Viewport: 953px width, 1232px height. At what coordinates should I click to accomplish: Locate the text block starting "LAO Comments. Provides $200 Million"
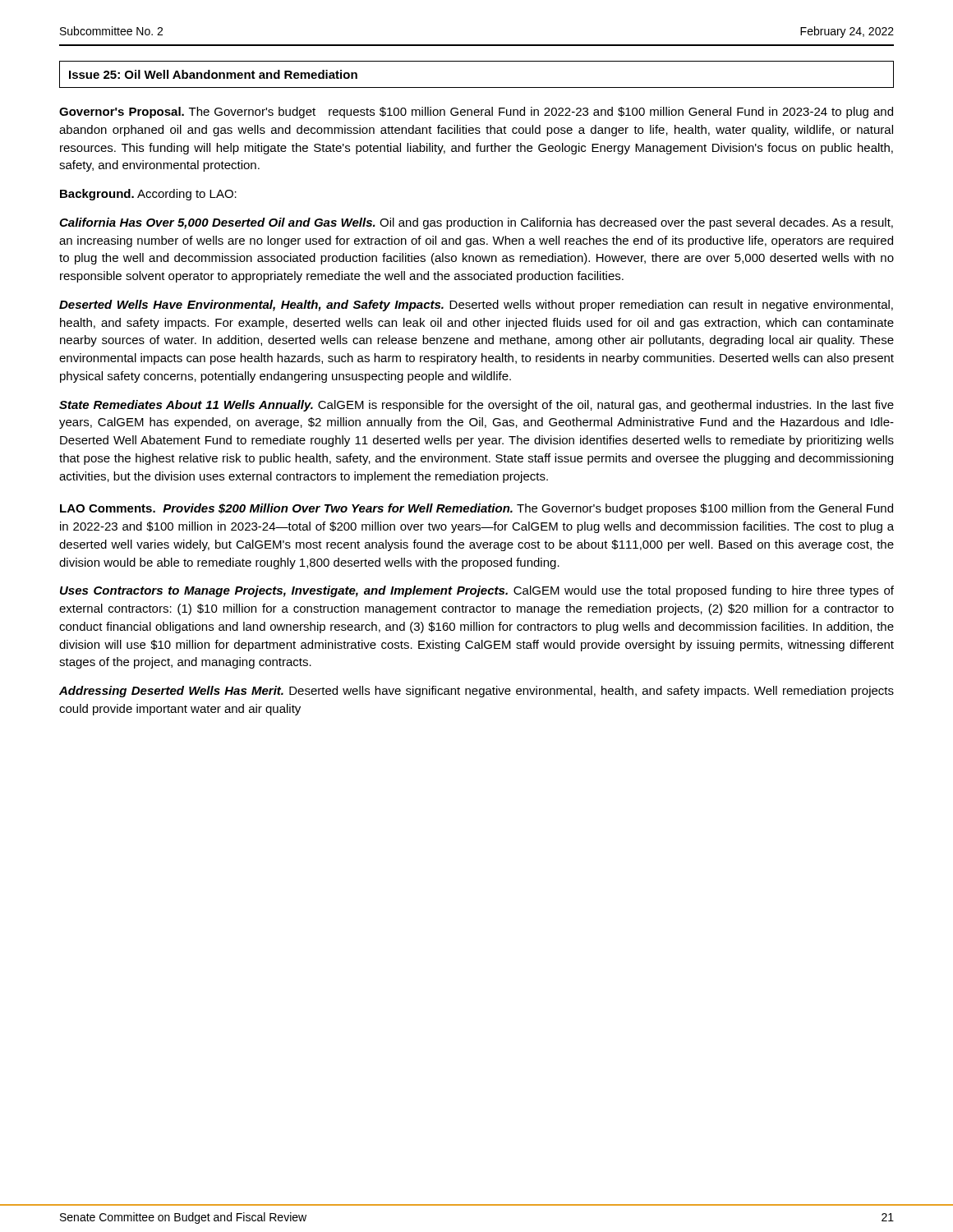(476, 535)
